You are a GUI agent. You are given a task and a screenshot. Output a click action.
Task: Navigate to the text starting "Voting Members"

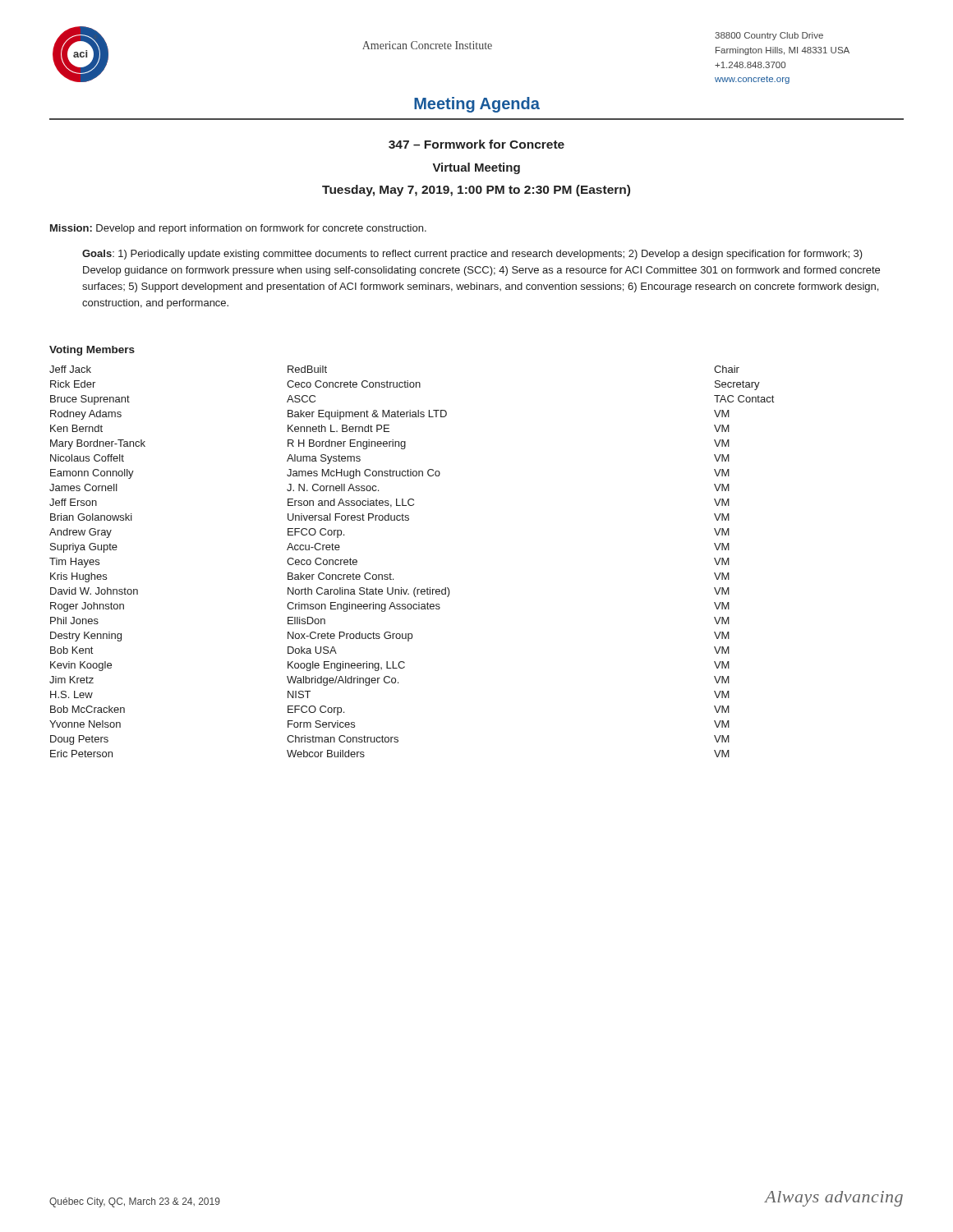92,349
